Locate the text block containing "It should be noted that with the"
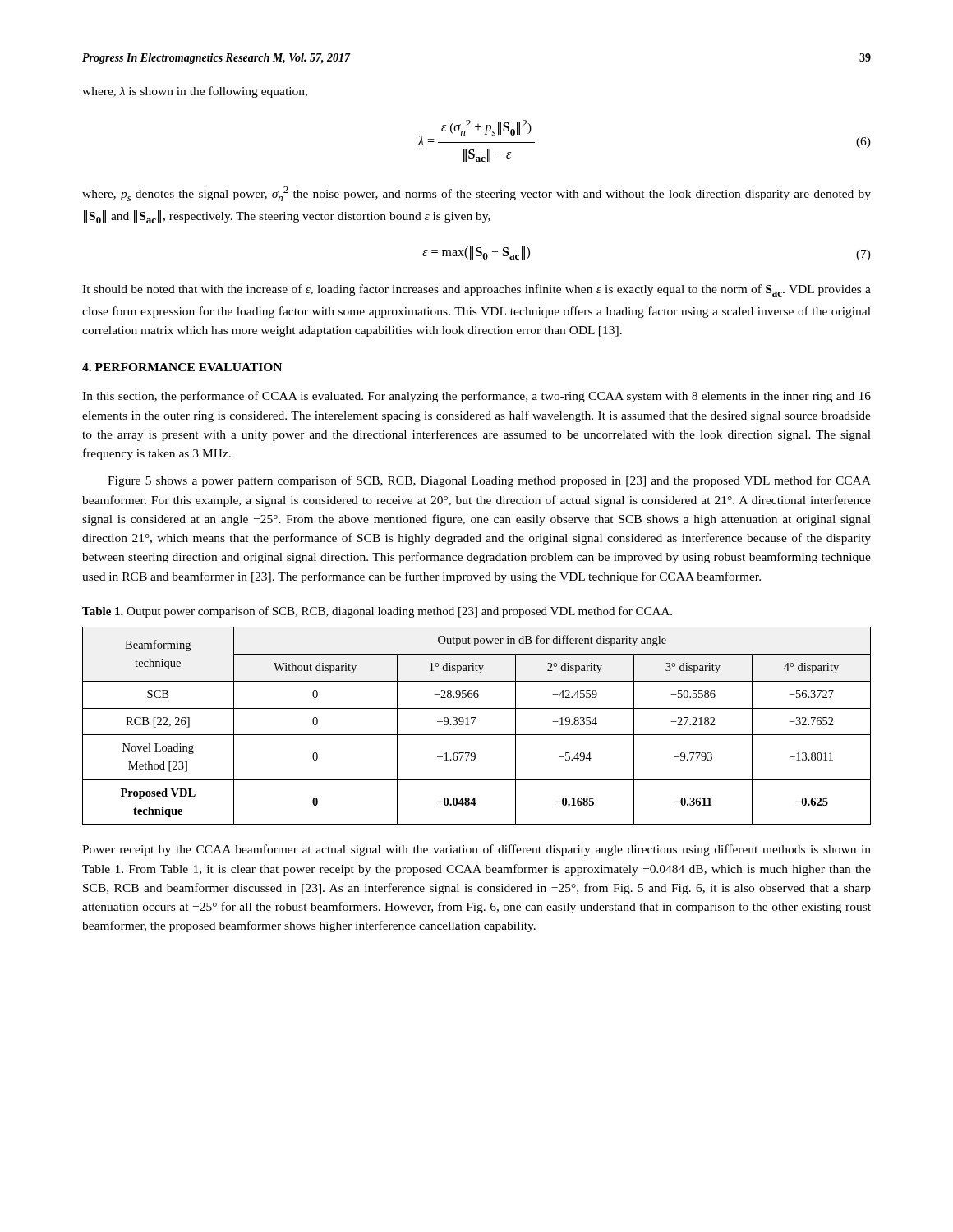This screenshot has width=953, height=1232. pyautogui.click(x=476, y=309)
